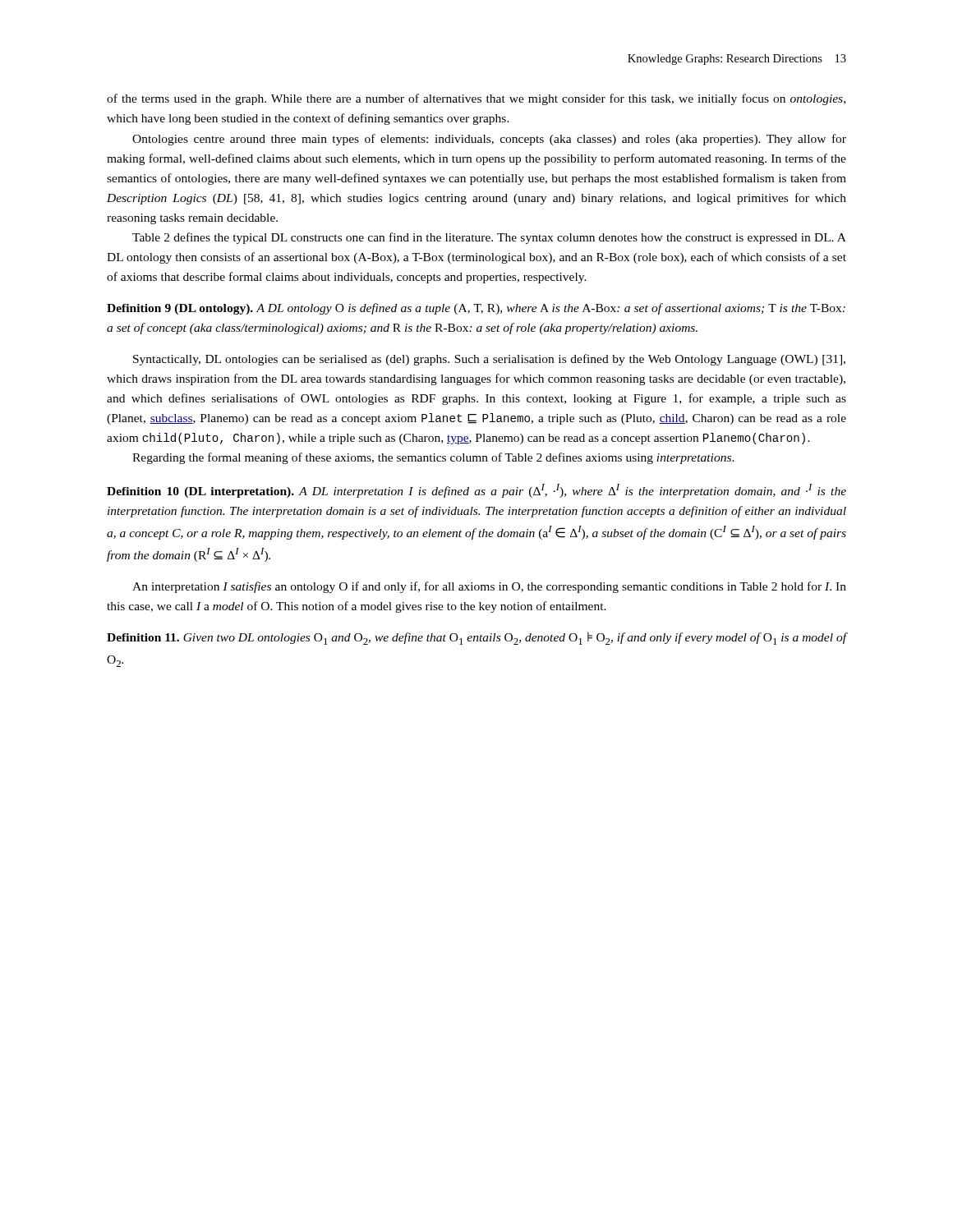
Task: Find the text block that says "Definition 9 (DL ontology). A DL ontology O"
Action: coord(476,318)
